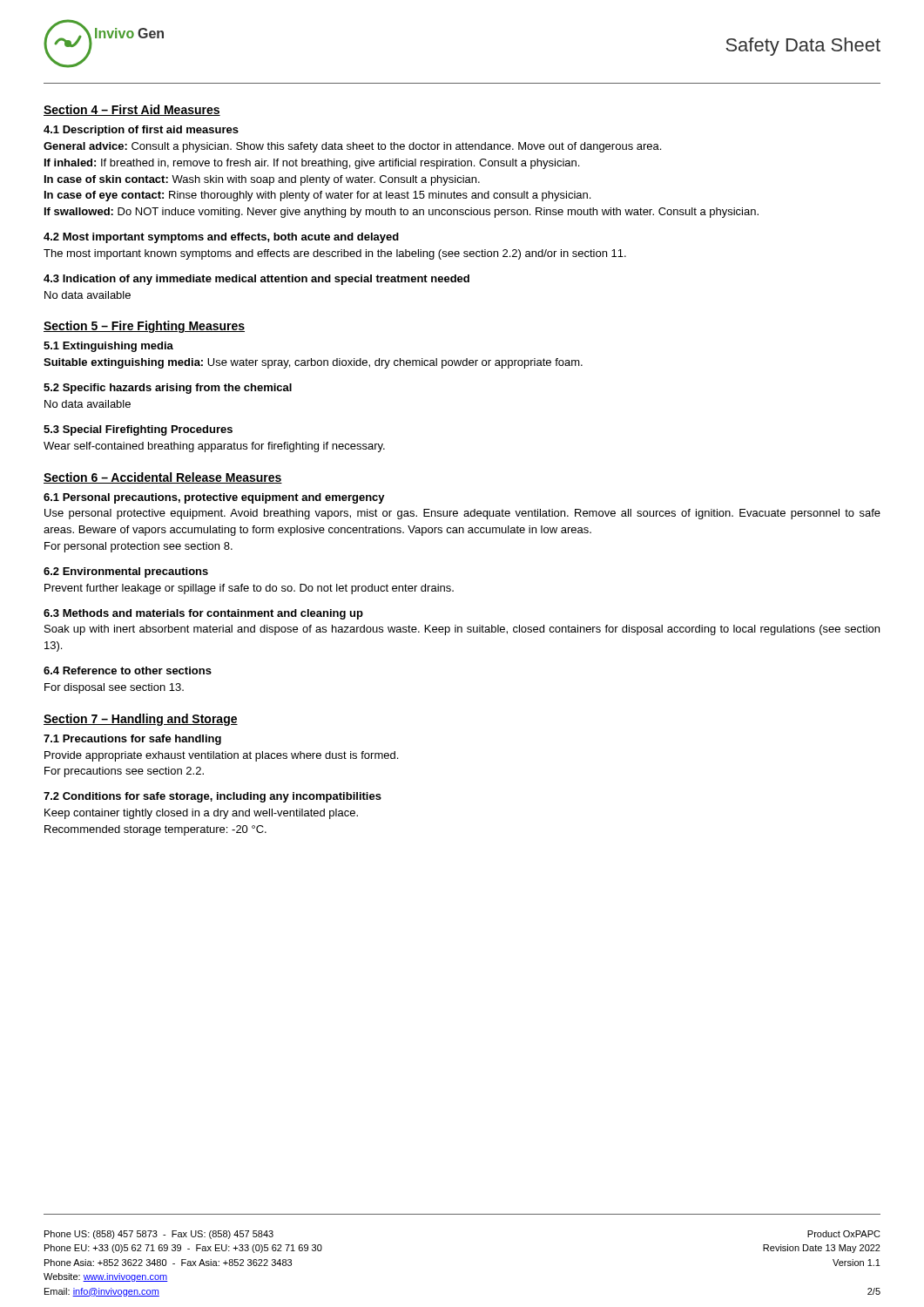The height and width of the screenshot is (1307, 924).
Task: Click on the text block that reads "1 Precautions for safe handling Provide appropriate exhaust"
Action: click(x=221, y=755)
